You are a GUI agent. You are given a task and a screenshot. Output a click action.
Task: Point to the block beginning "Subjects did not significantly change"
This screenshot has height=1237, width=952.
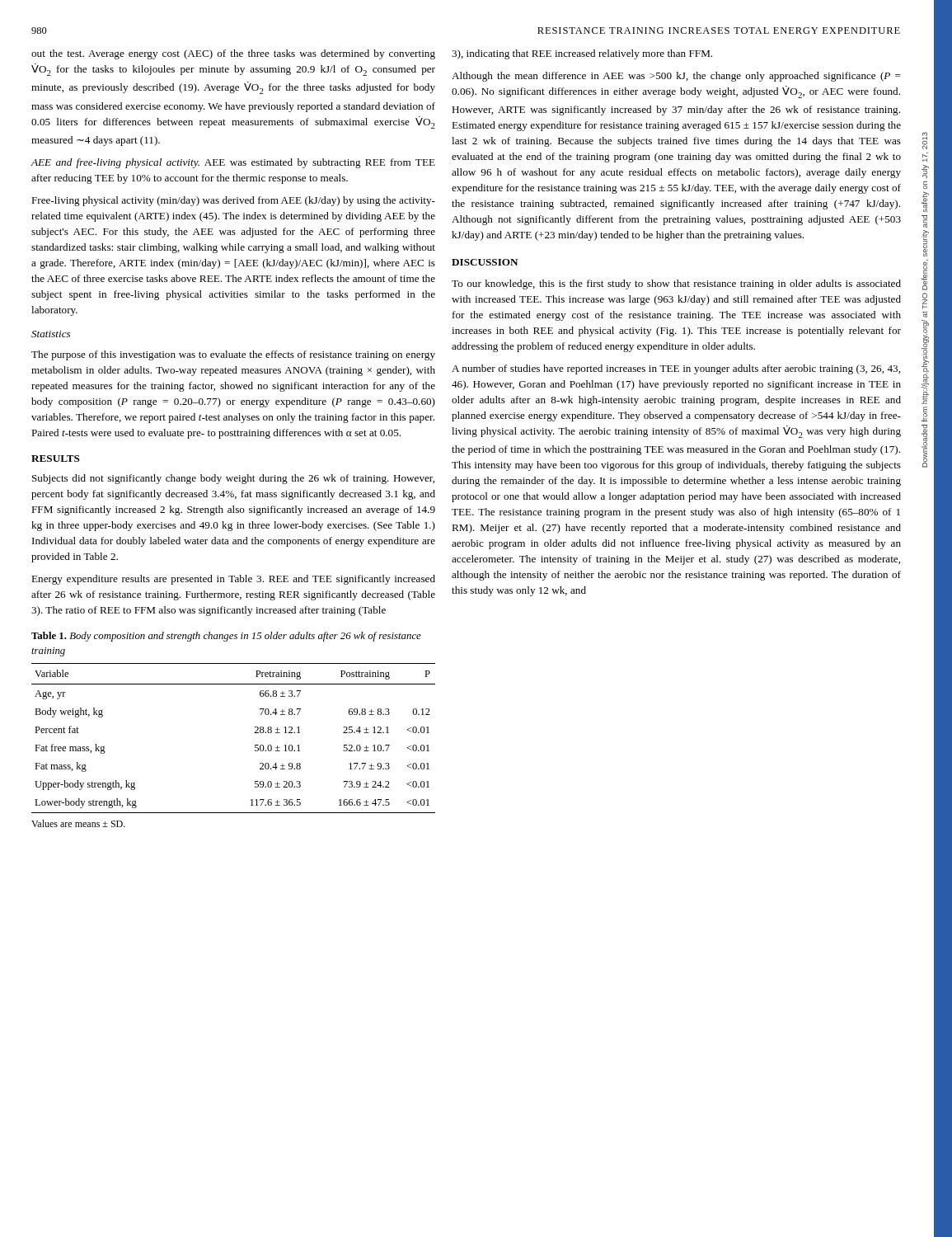(233, 517)
